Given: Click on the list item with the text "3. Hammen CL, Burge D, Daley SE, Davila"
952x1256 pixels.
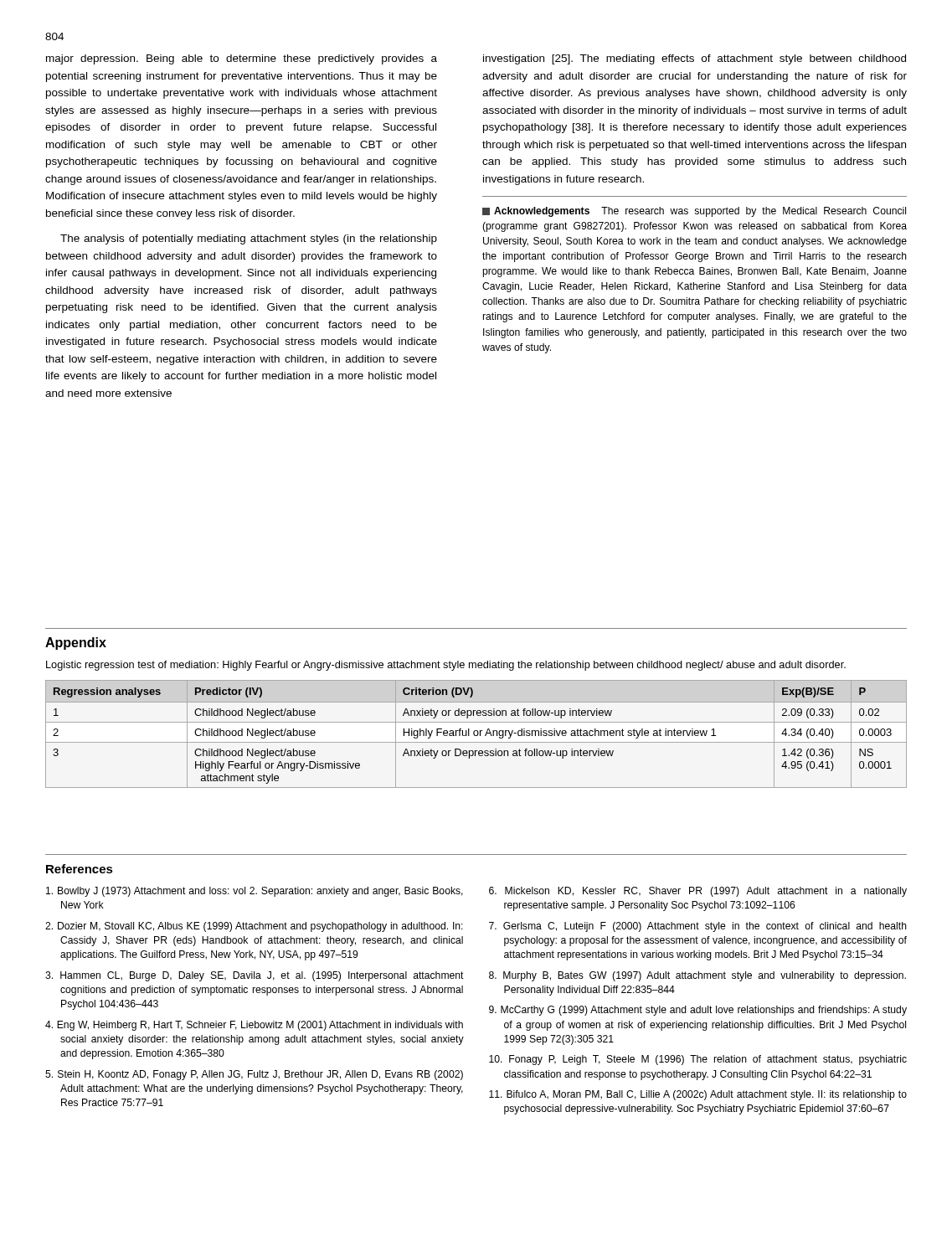Looking at the screenshot, I should point(254,990).
